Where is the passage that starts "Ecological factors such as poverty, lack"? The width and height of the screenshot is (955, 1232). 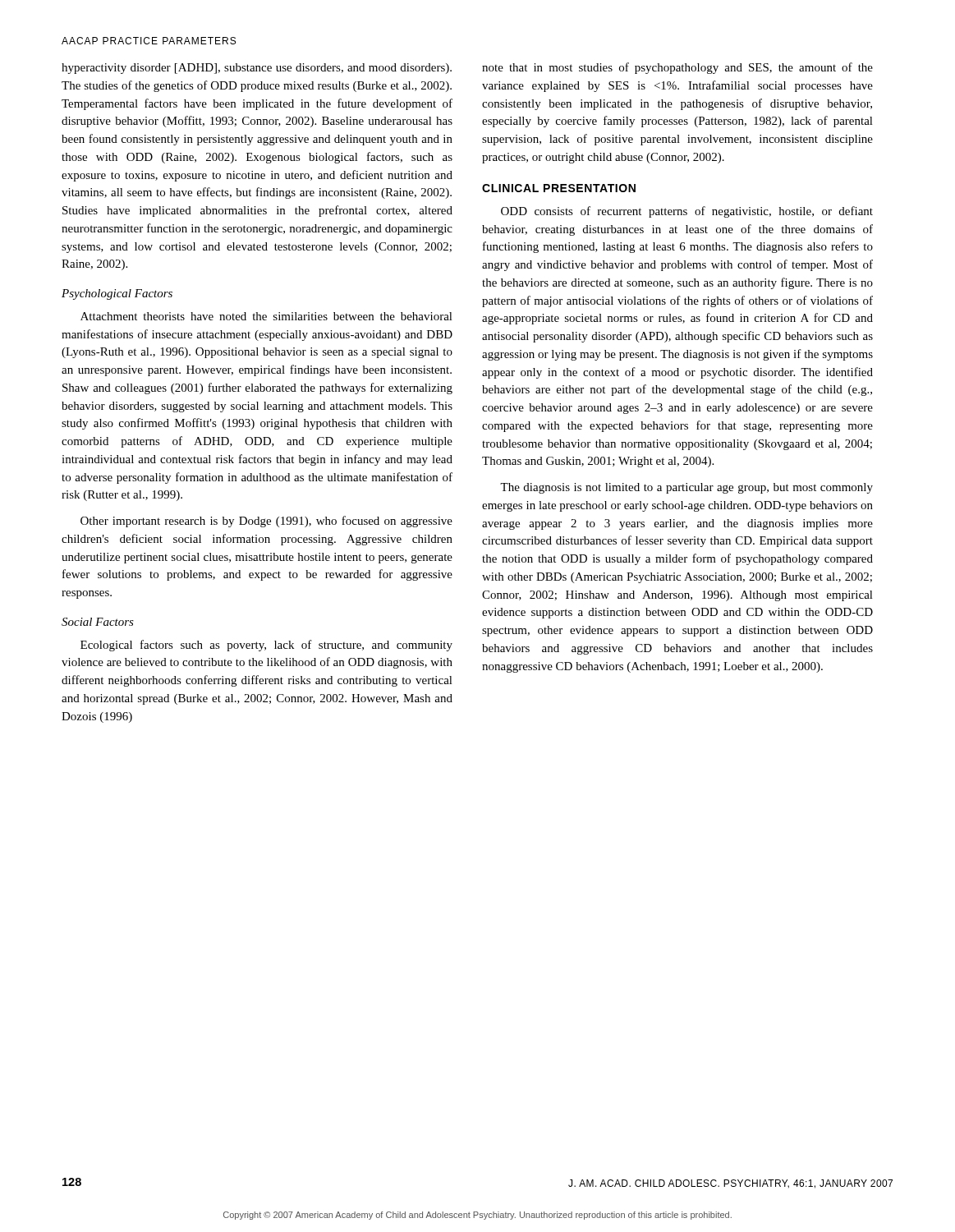257,680
